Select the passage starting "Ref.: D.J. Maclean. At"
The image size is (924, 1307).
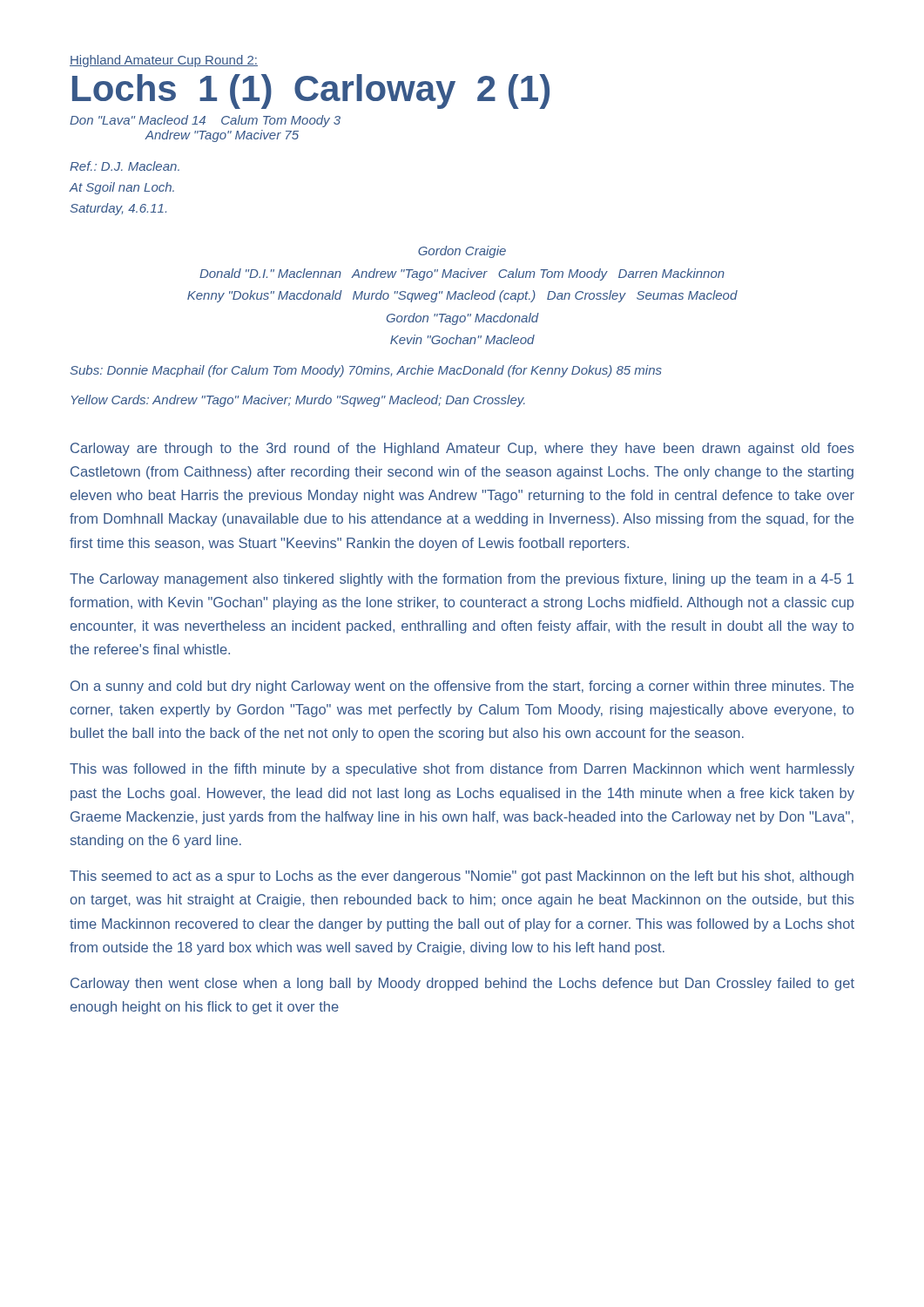(x=125, y=187)
